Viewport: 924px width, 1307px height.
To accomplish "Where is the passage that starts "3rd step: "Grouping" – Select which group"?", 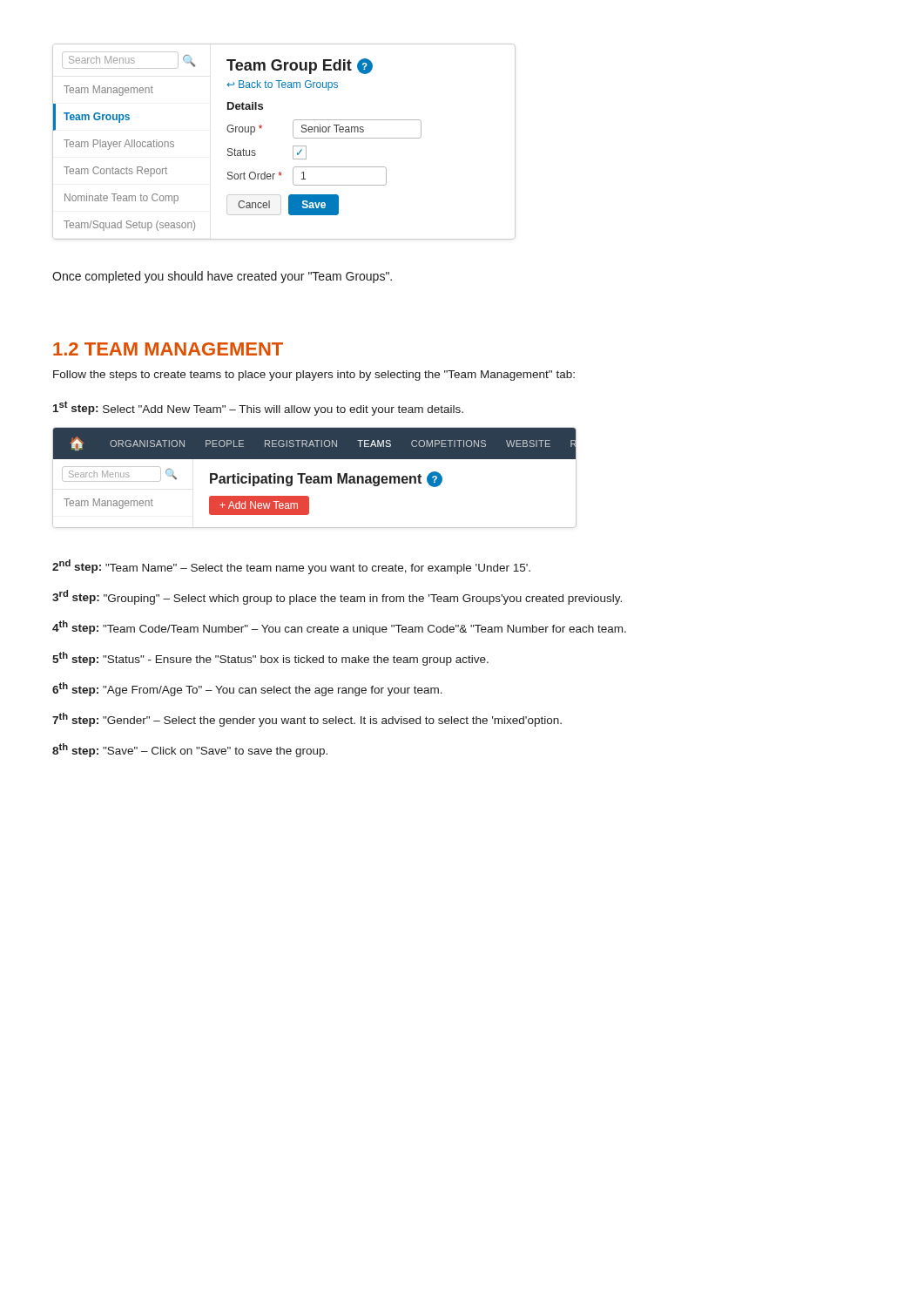I will [x=338, y=596].
